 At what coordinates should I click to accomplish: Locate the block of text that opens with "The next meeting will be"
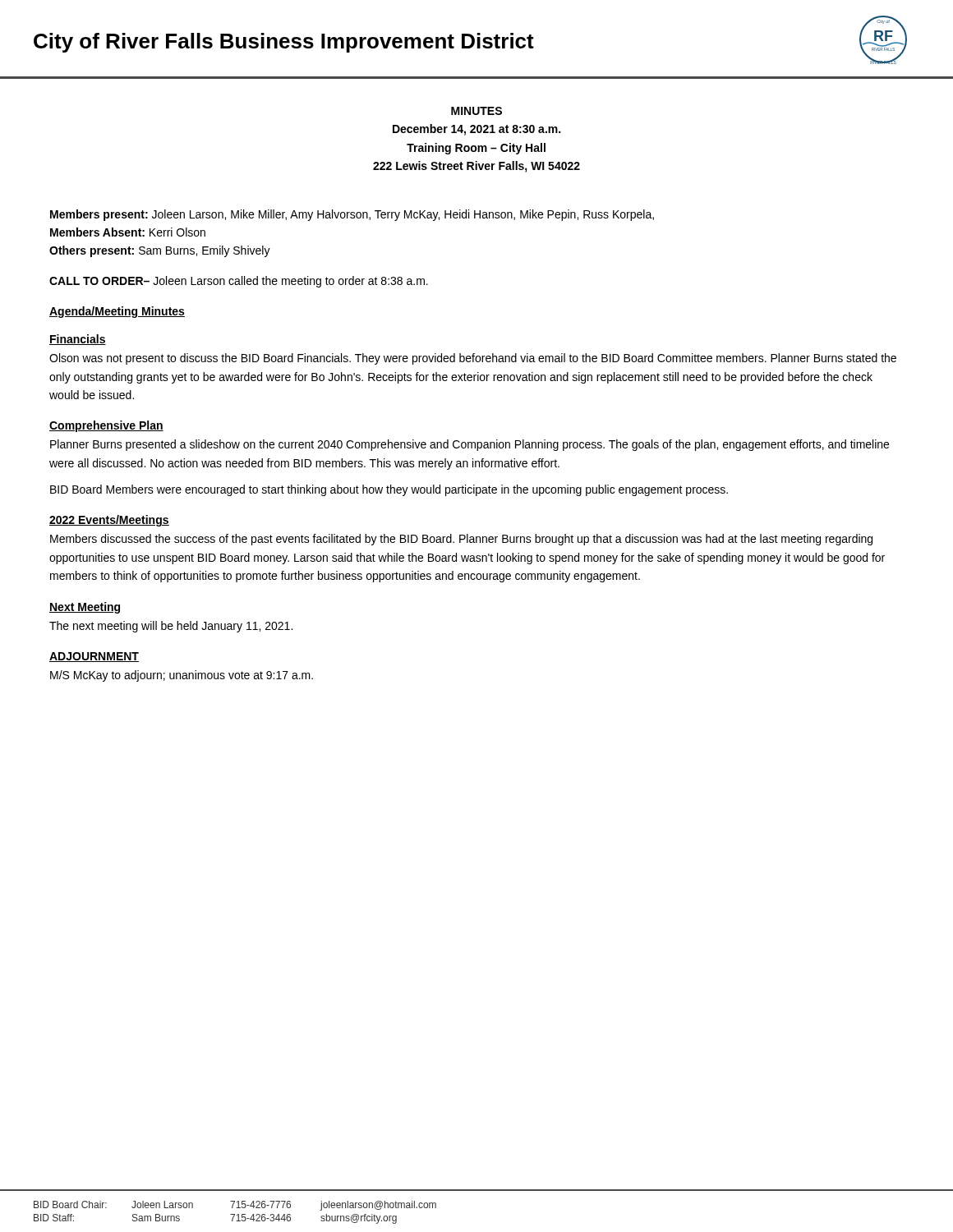click(x=171, y=626)
